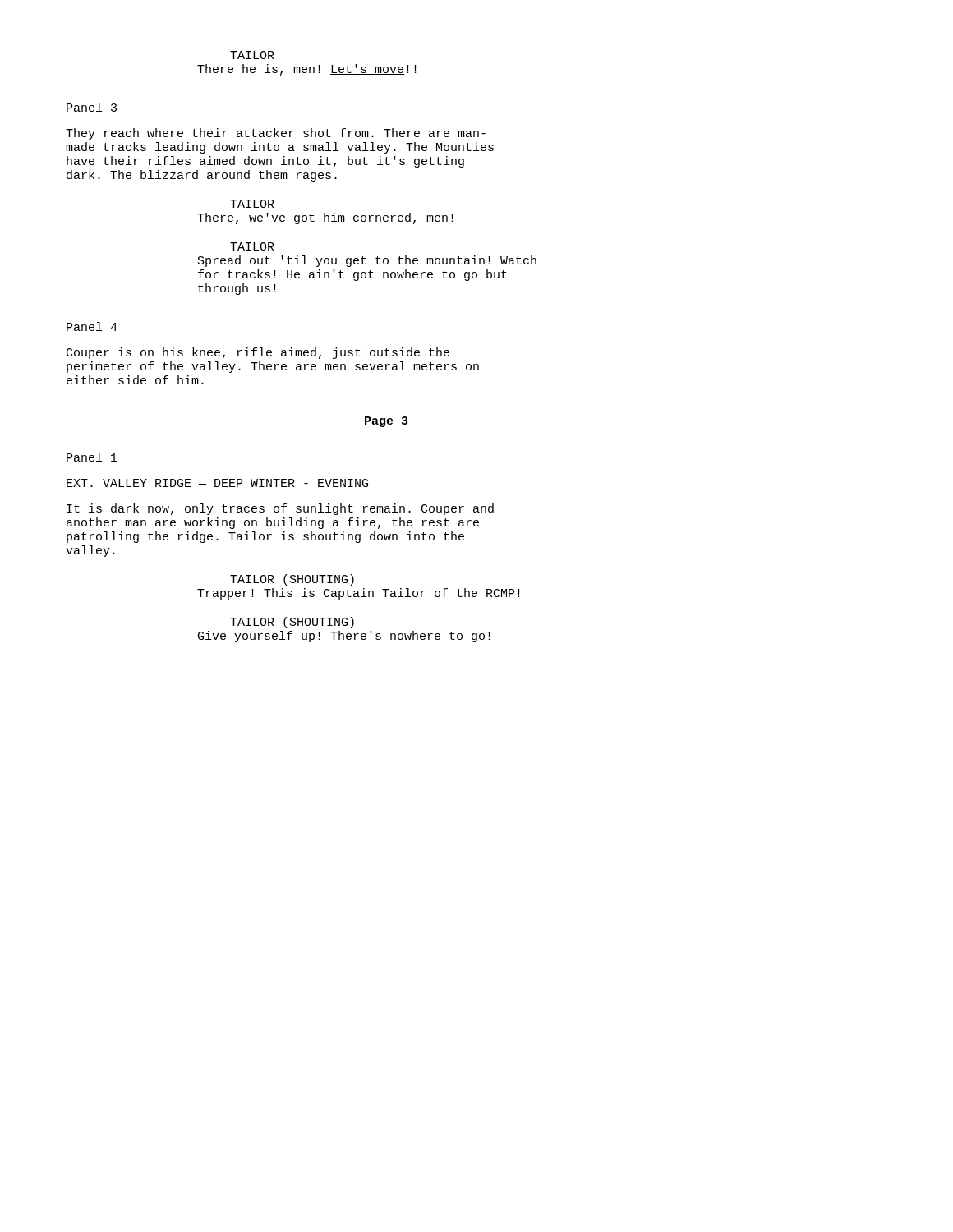Click where it says "Panel 3"
This screenshot has width=953, height=1232.
click(x=92, y=109)
